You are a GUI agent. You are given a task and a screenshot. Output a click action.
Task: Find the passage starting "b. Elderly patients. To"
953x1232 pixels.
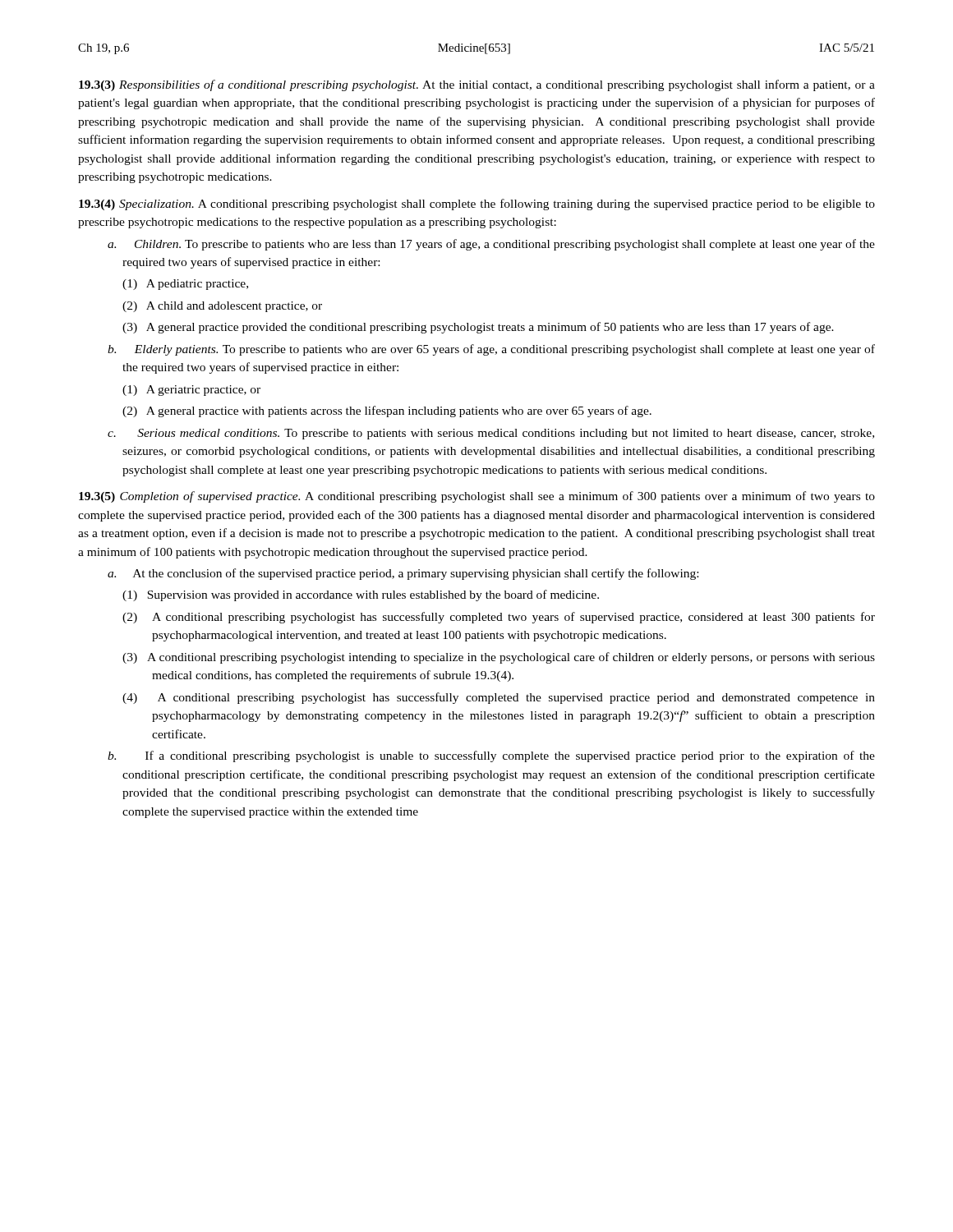click(x=491, y=358)
